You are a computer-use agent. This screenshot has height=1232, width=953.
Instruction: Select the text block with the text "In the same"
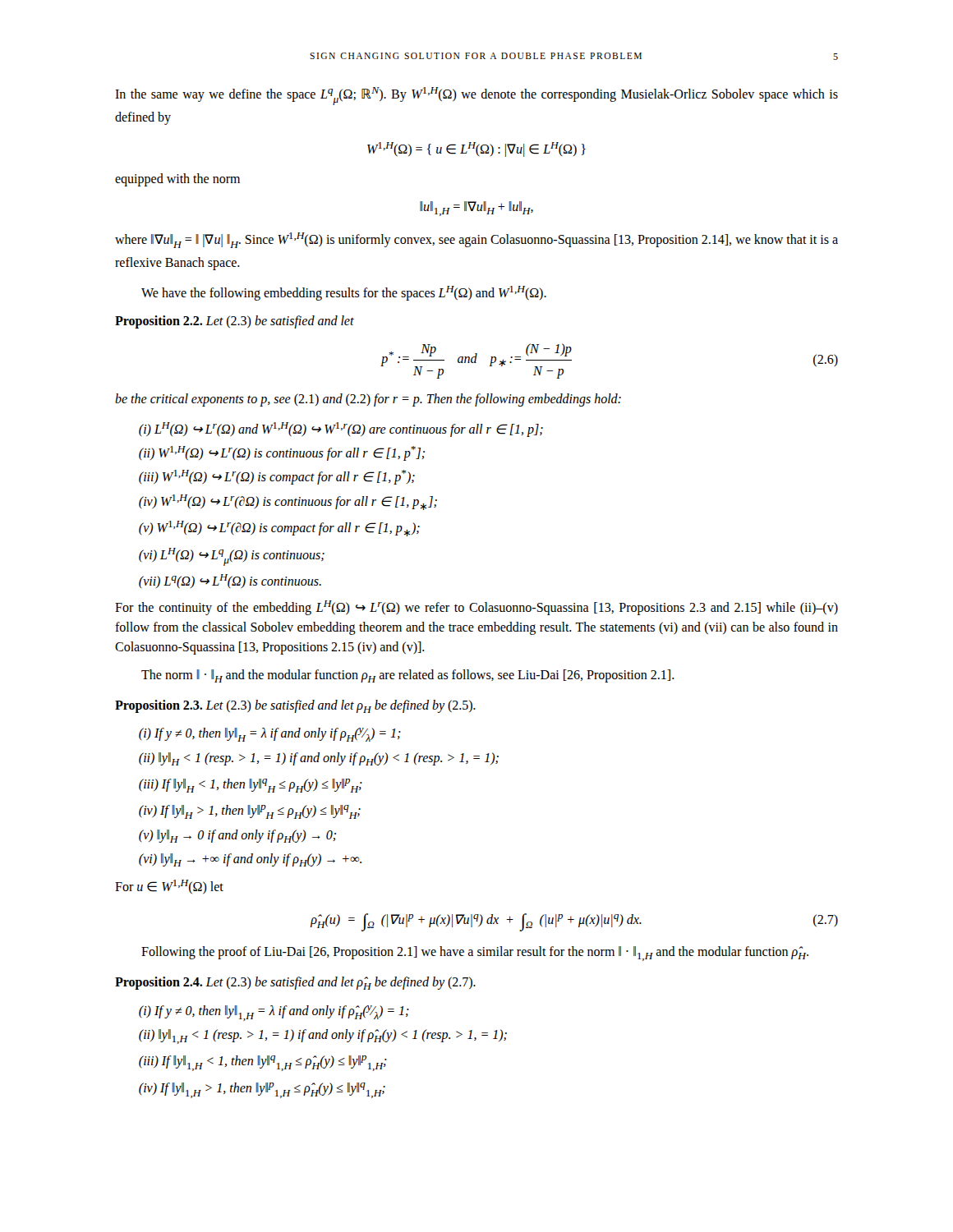[476, 105]
